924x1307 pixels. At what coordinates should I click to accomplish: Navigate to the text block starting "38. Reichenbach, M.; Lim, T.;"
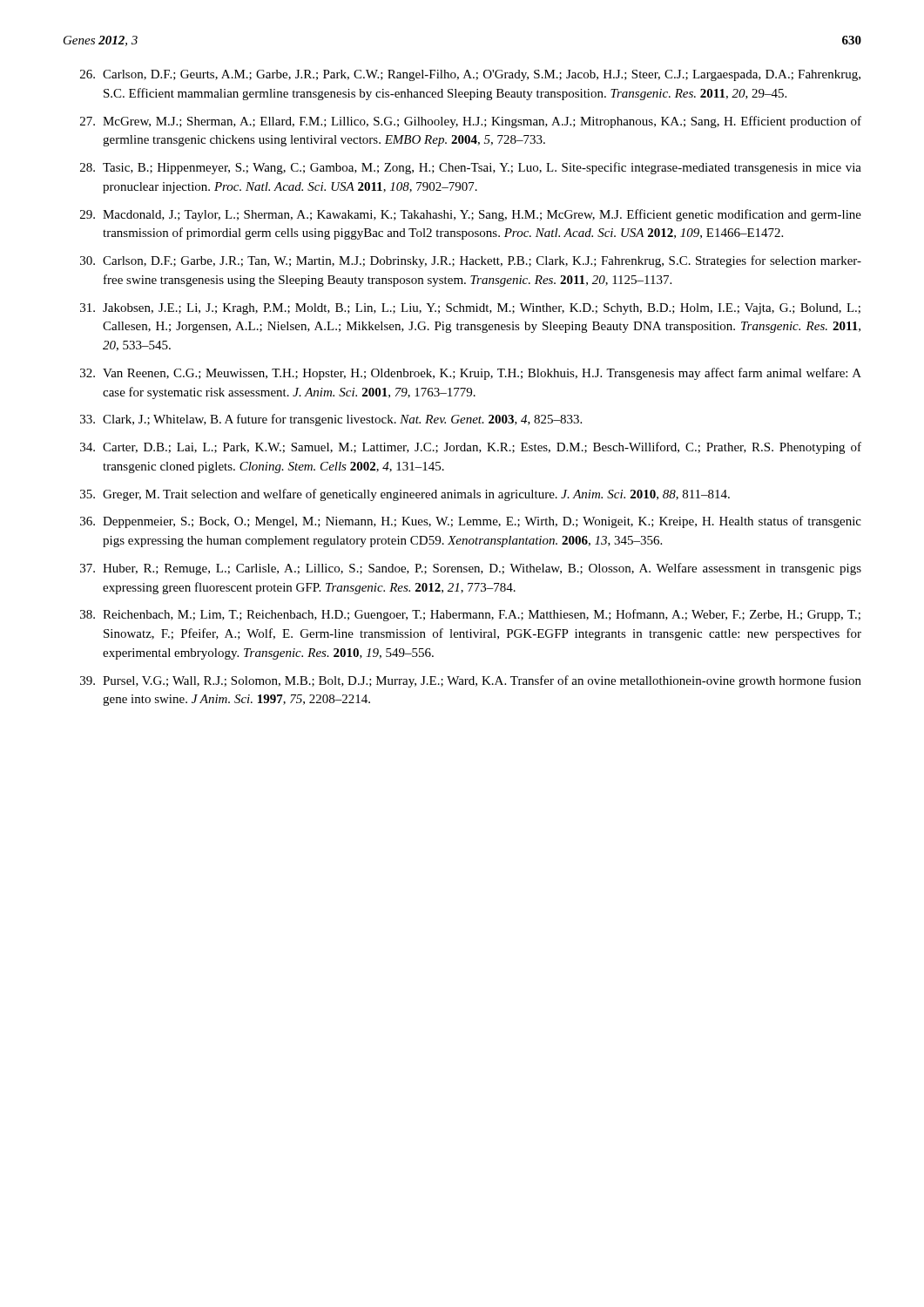(x=462, y=634)
